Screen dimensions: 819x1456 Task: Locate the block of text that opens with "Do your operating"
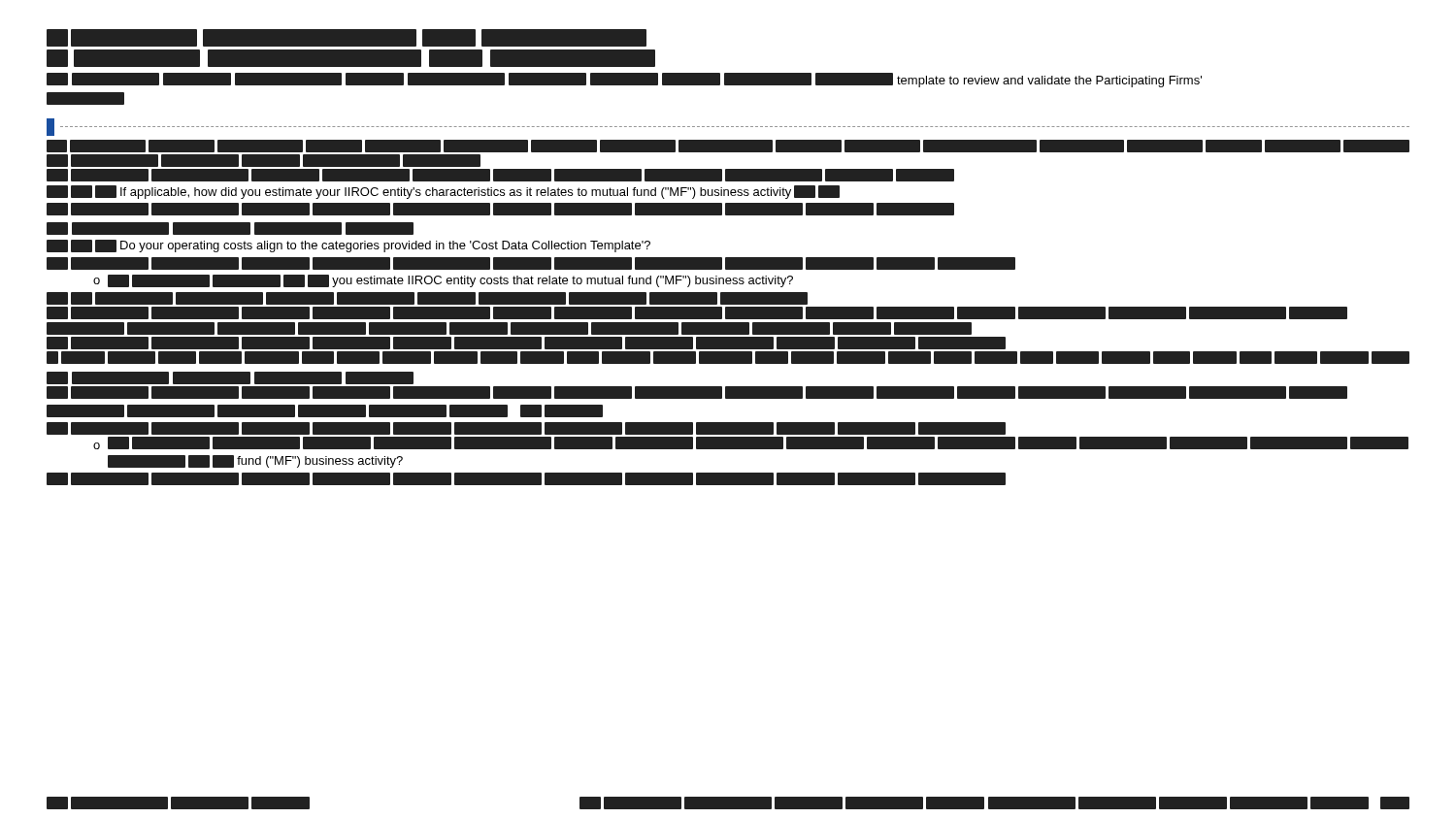pyautogui.click(x=349, y=245)
